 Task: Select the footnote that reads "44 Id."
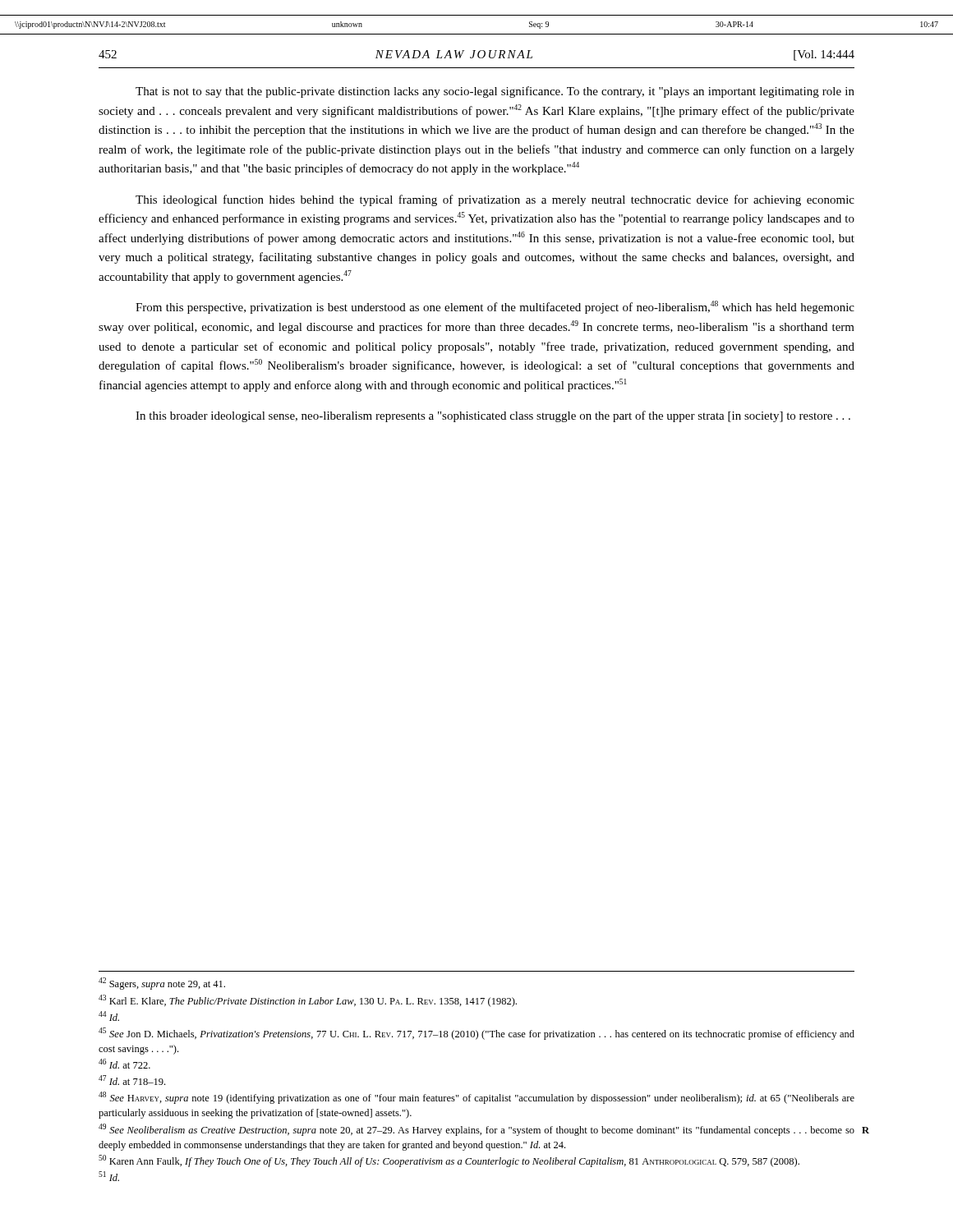109,1017
